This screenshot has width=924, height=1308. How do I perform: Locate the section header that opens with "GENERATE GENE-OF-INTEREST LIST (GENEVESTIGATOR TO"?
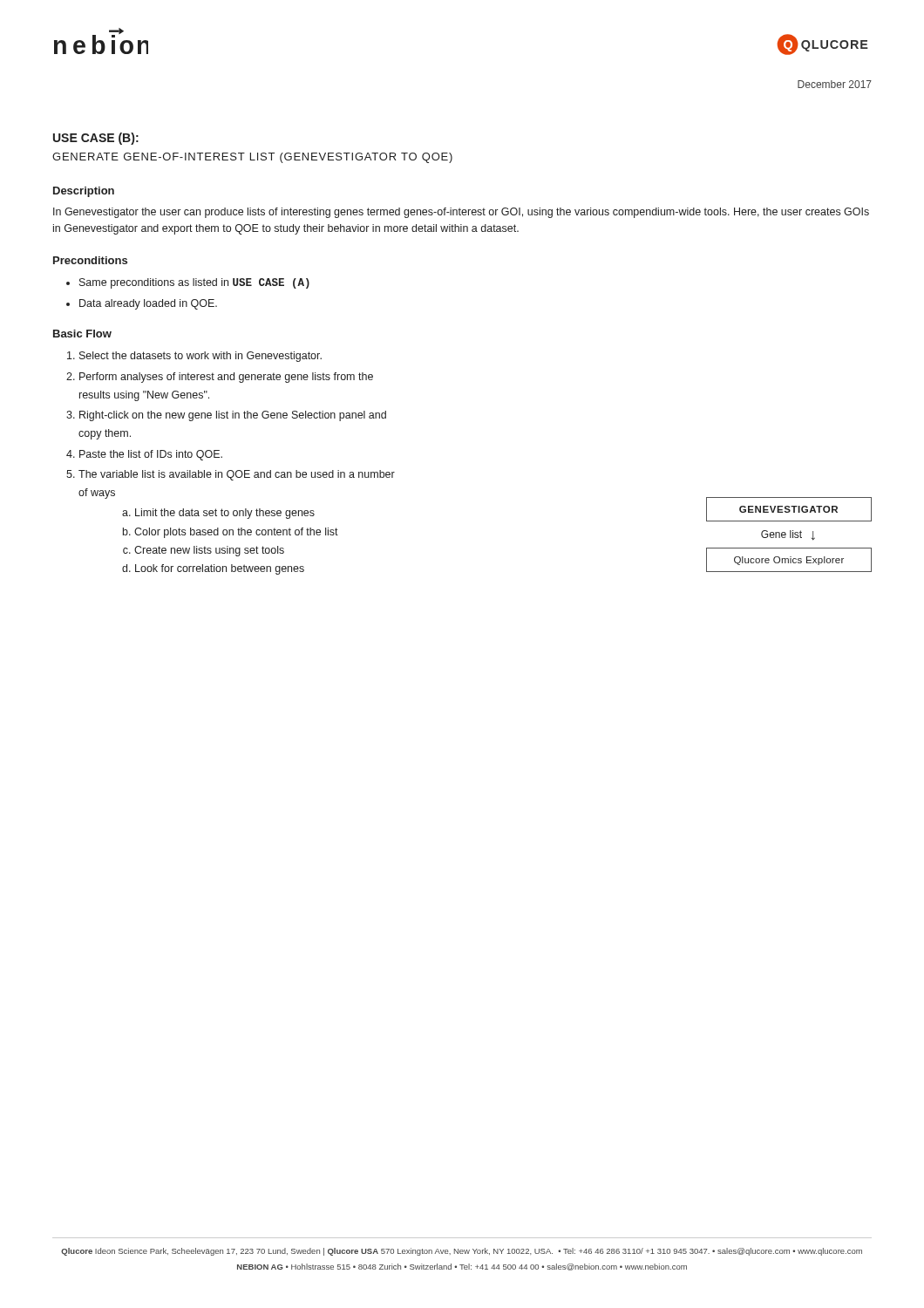[x=253, y=157]
